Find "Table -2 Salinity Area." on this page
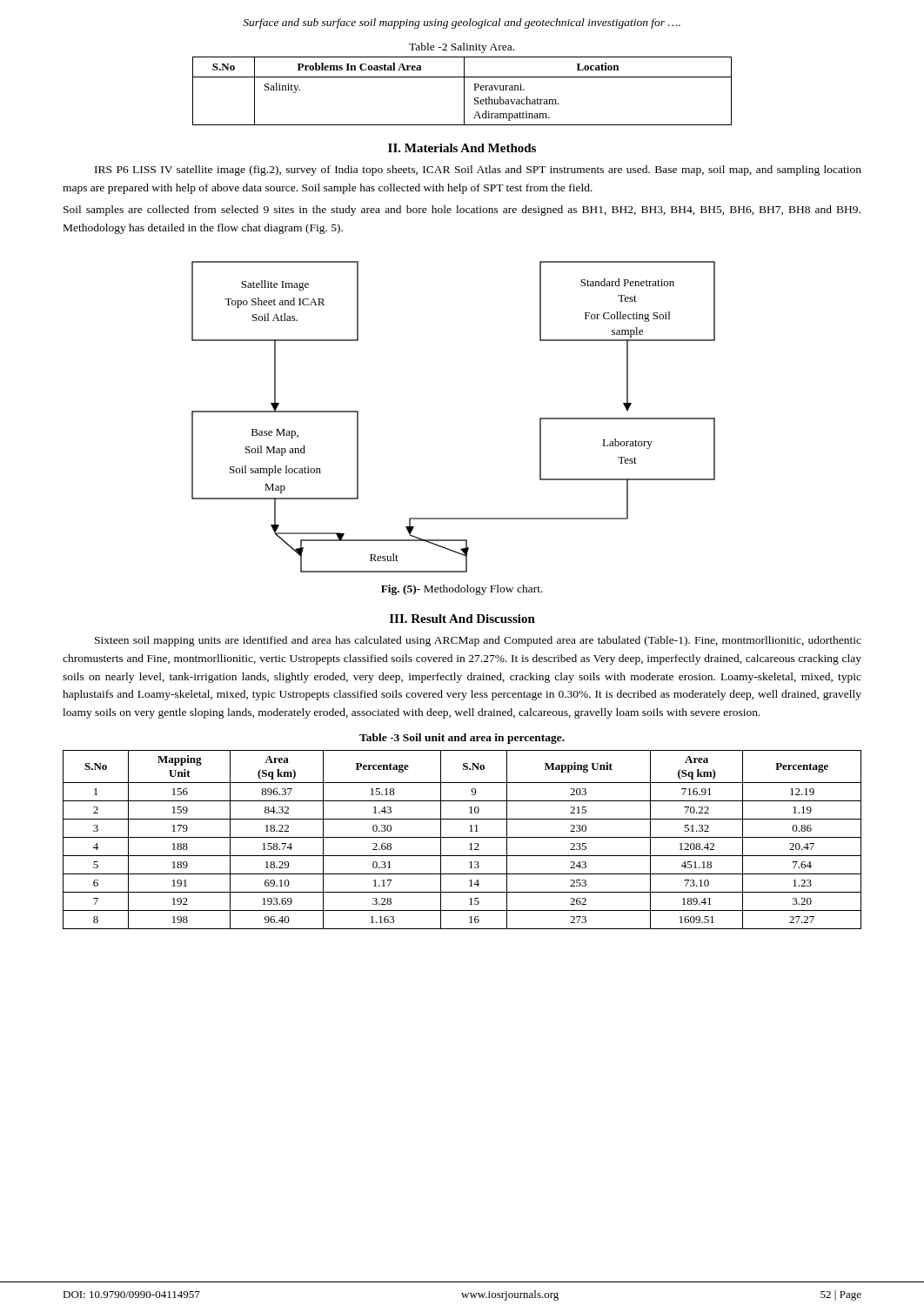924x1305 pixels. [x=462, y=47]
